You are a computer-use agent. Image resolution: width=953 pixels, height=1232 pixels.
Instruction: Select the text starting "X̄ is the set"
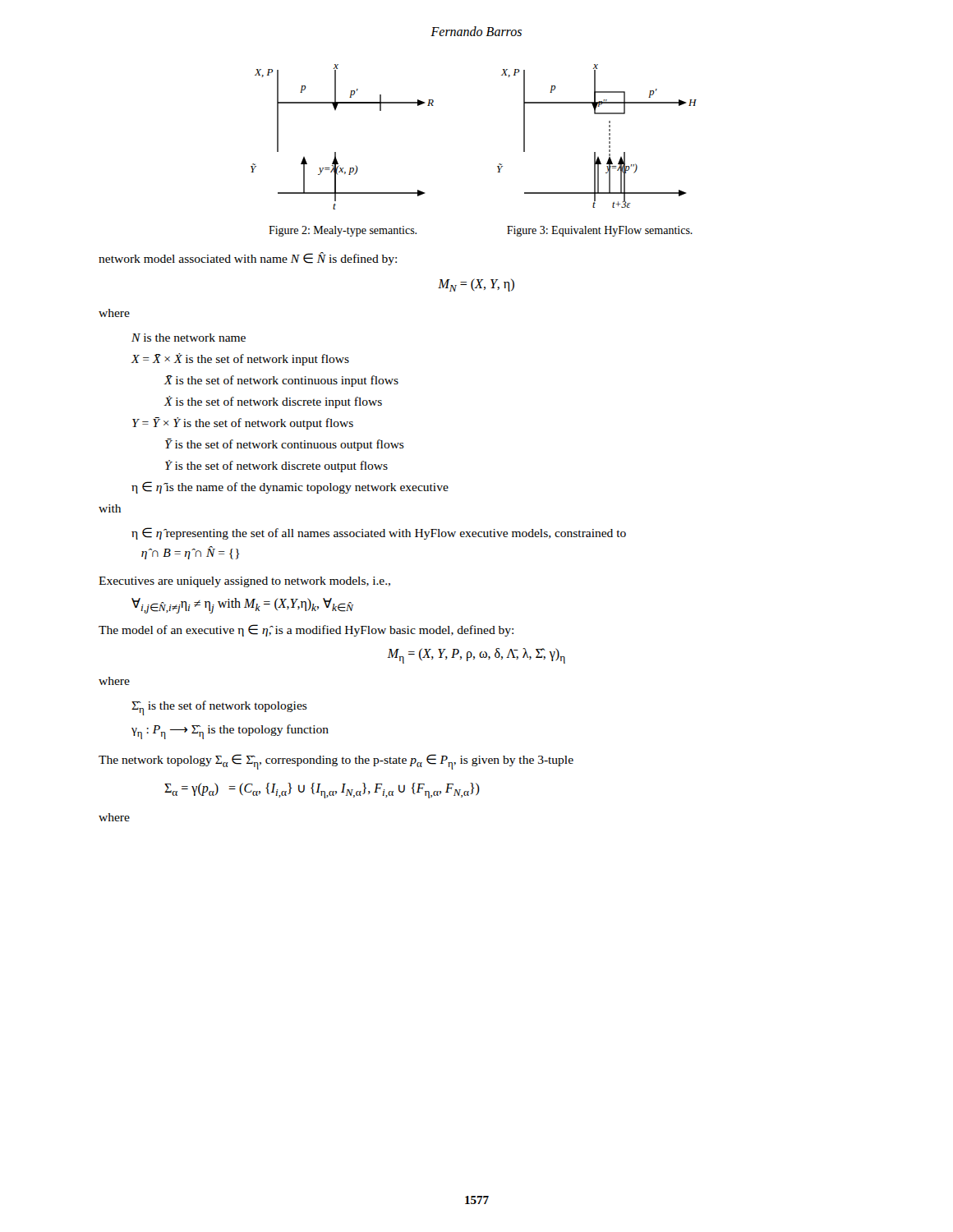(x=281, y=380)
